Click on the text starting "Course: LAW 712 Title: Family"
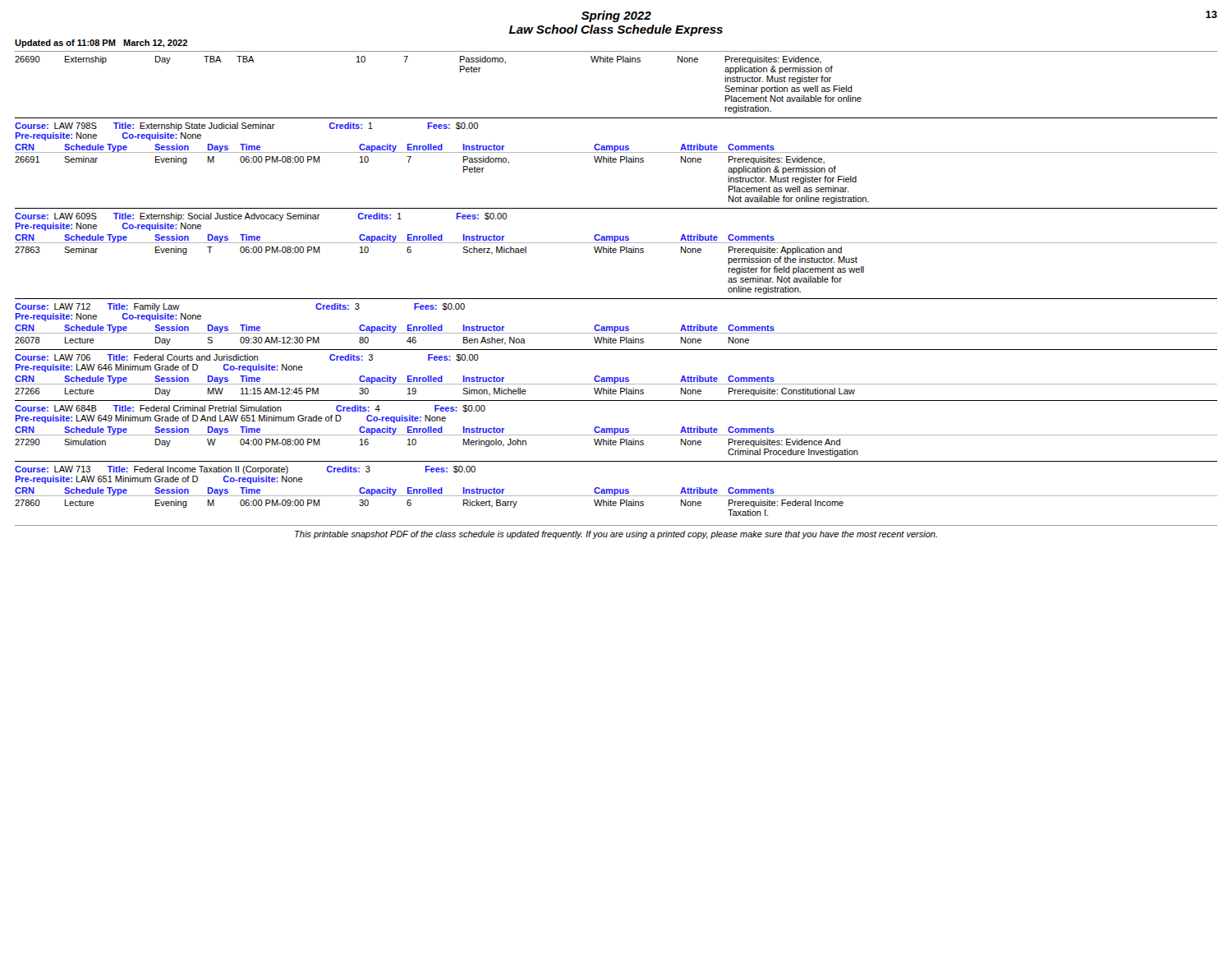This screenshot has width=1232, height=953. 47,306
